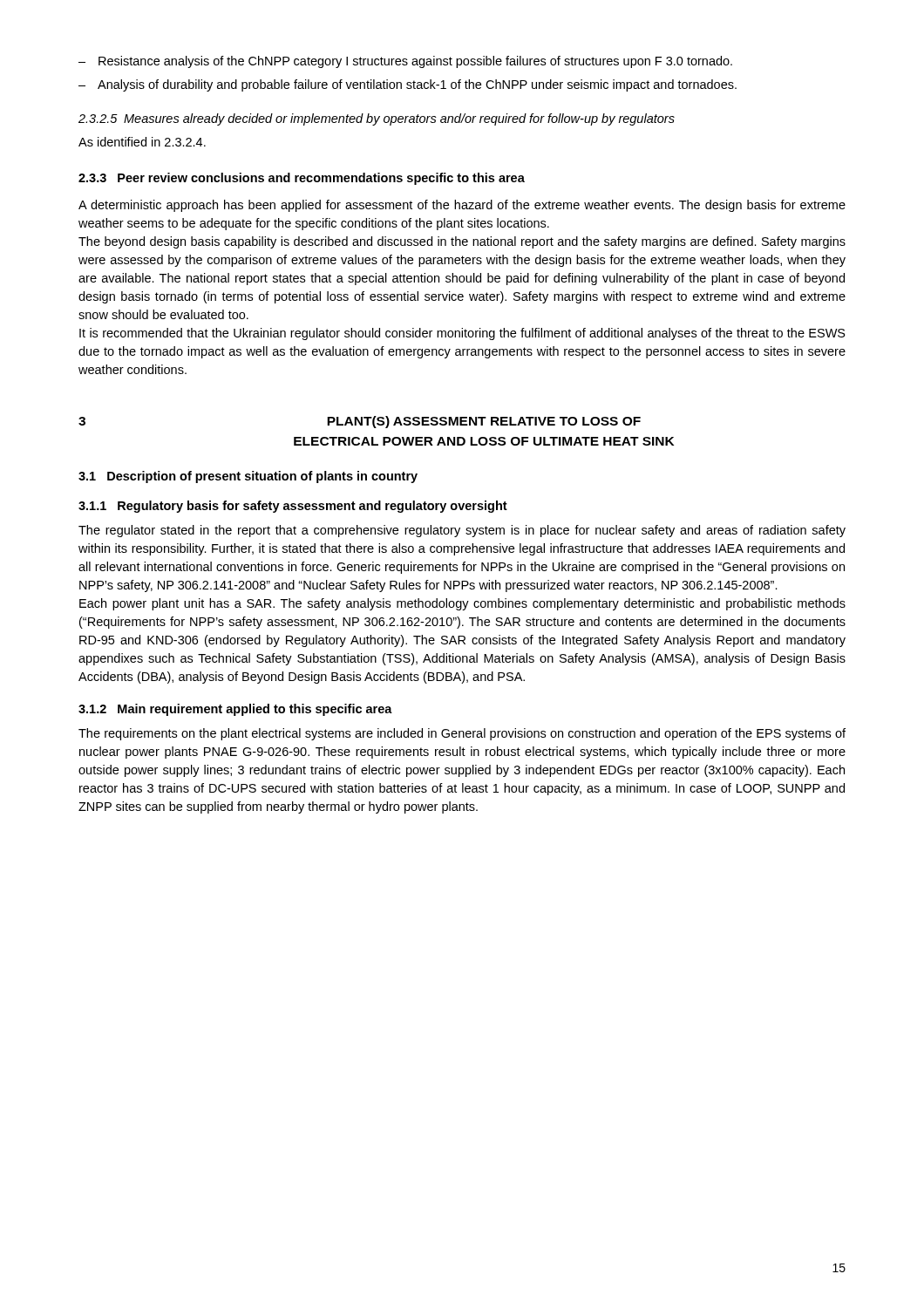Click on the block starting "3 PLANT(S) ASSESSMENT RELATIVE"

tap(462, 431)
